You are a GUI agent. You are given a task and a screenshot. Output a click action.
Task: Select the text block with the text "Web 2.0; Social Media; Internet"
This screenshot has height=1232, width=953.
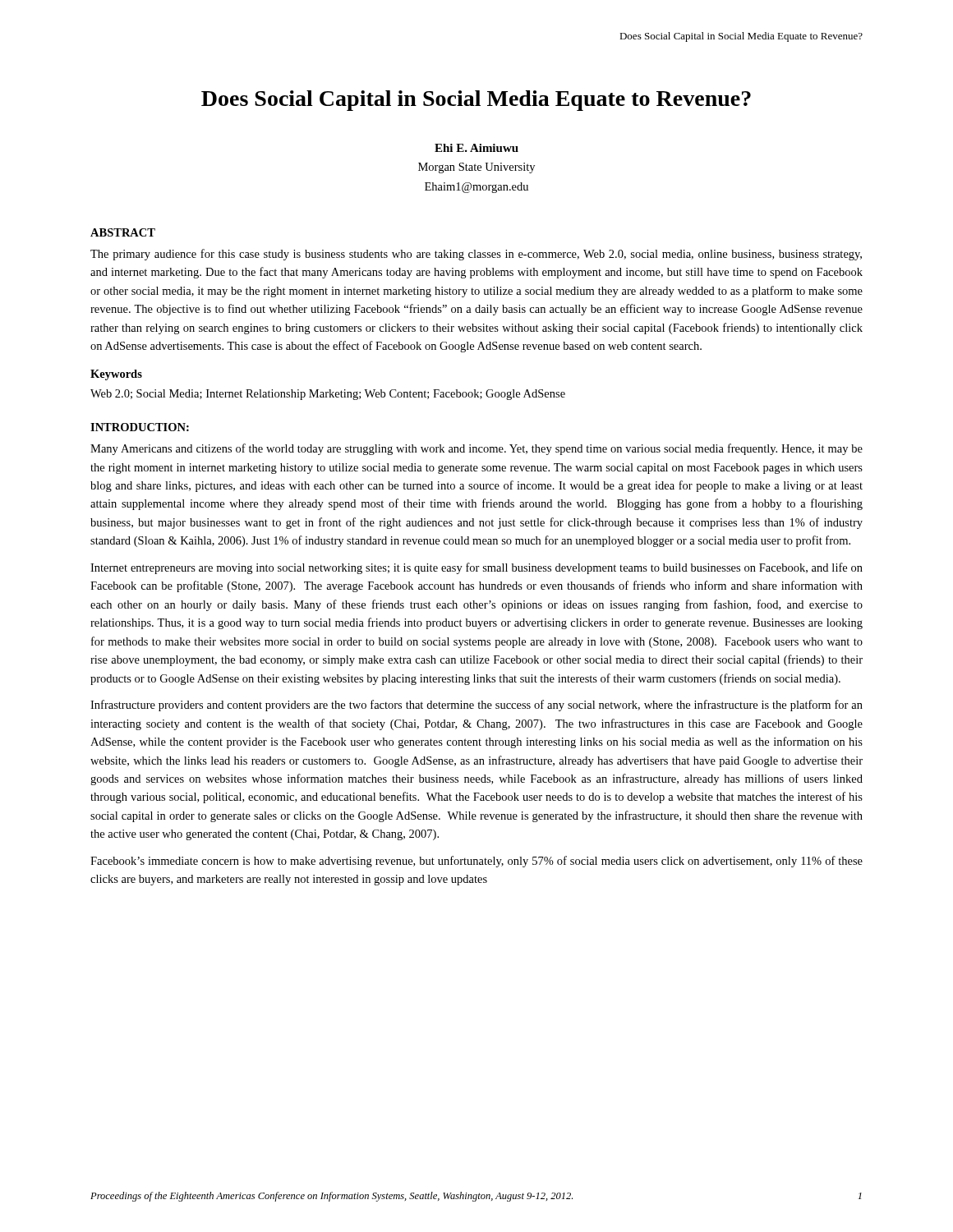tap(328, 393)
